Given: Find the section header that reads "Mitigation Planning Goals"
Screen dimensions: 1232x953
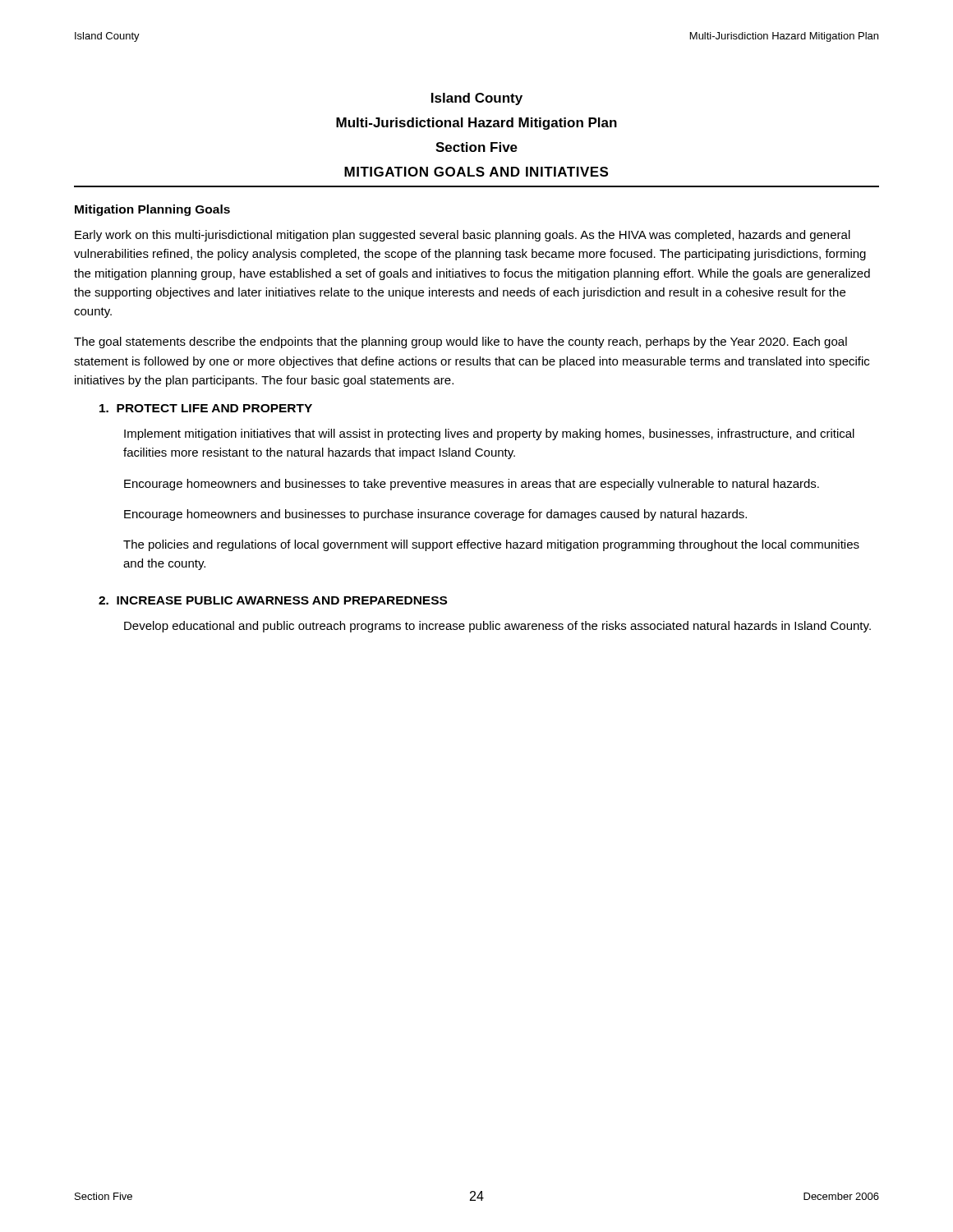Looking at the screenshot, I should [152, 209].
